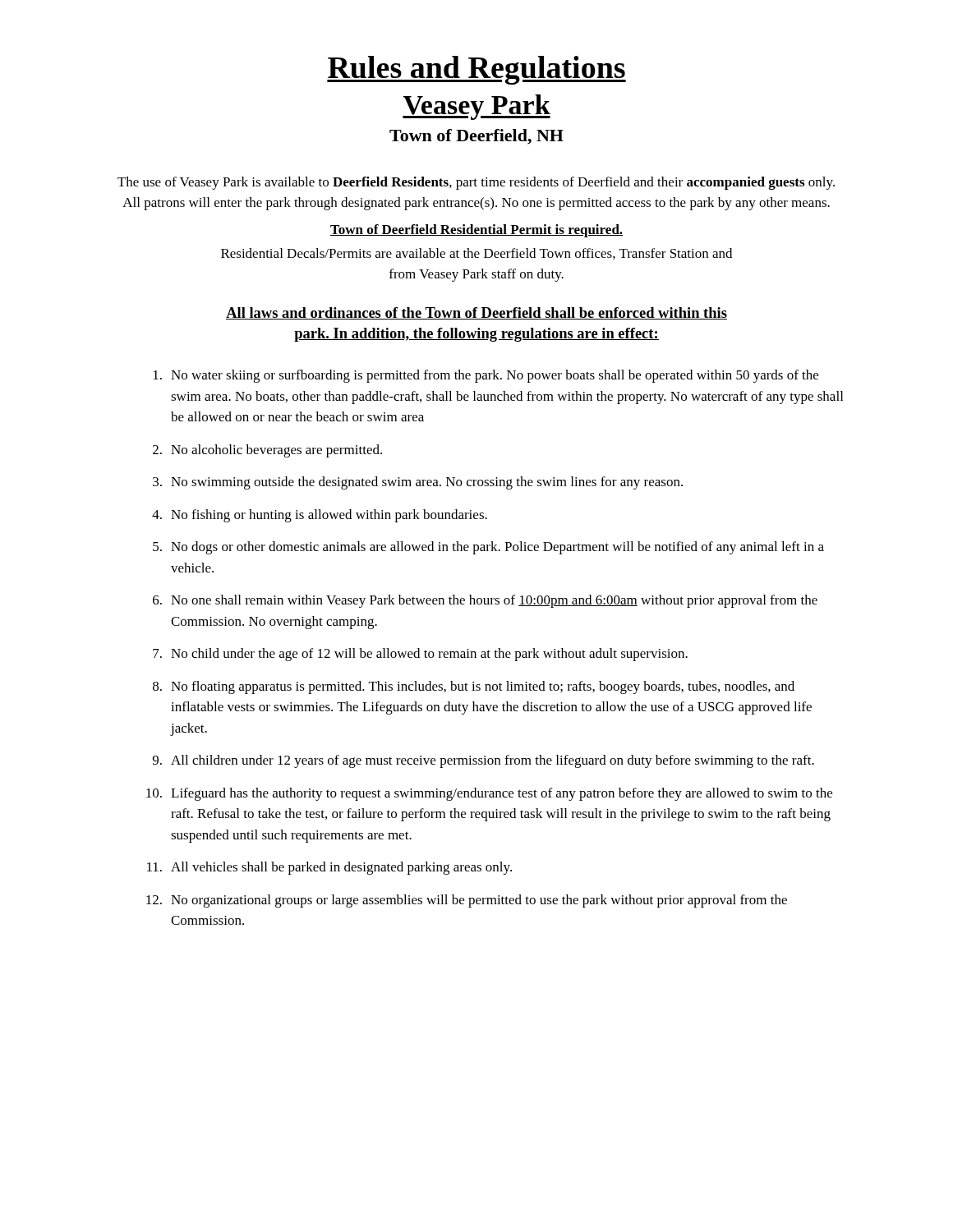Point to the block starting "7. No child under the age"
This screenshot has width=953, height=1232.
coord(489,654)
